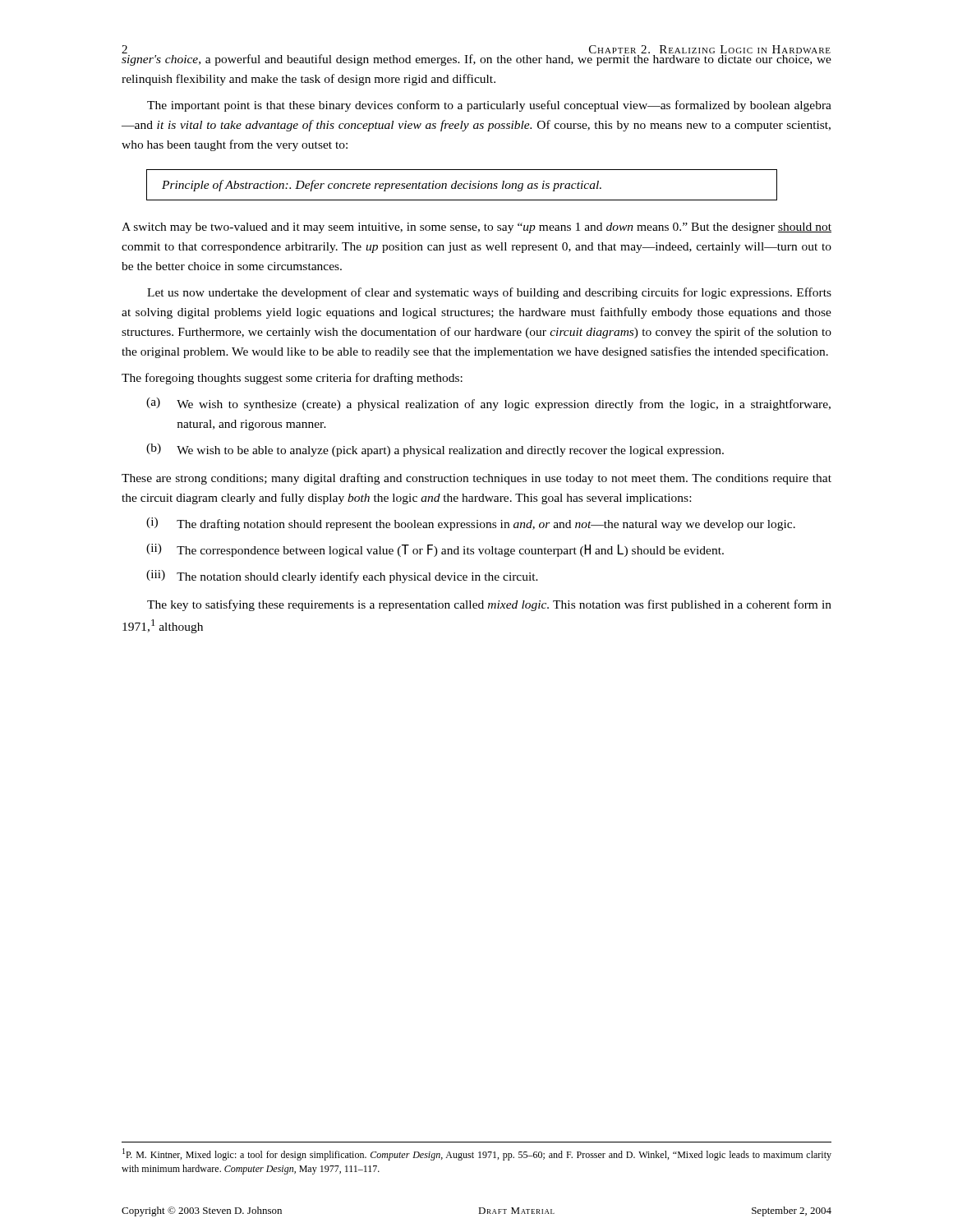Navigate to the block starting "These are strong conditions;"
The height and width of the screenshot is (1232, 953).
pyautogui.click(x=476, y=488)
